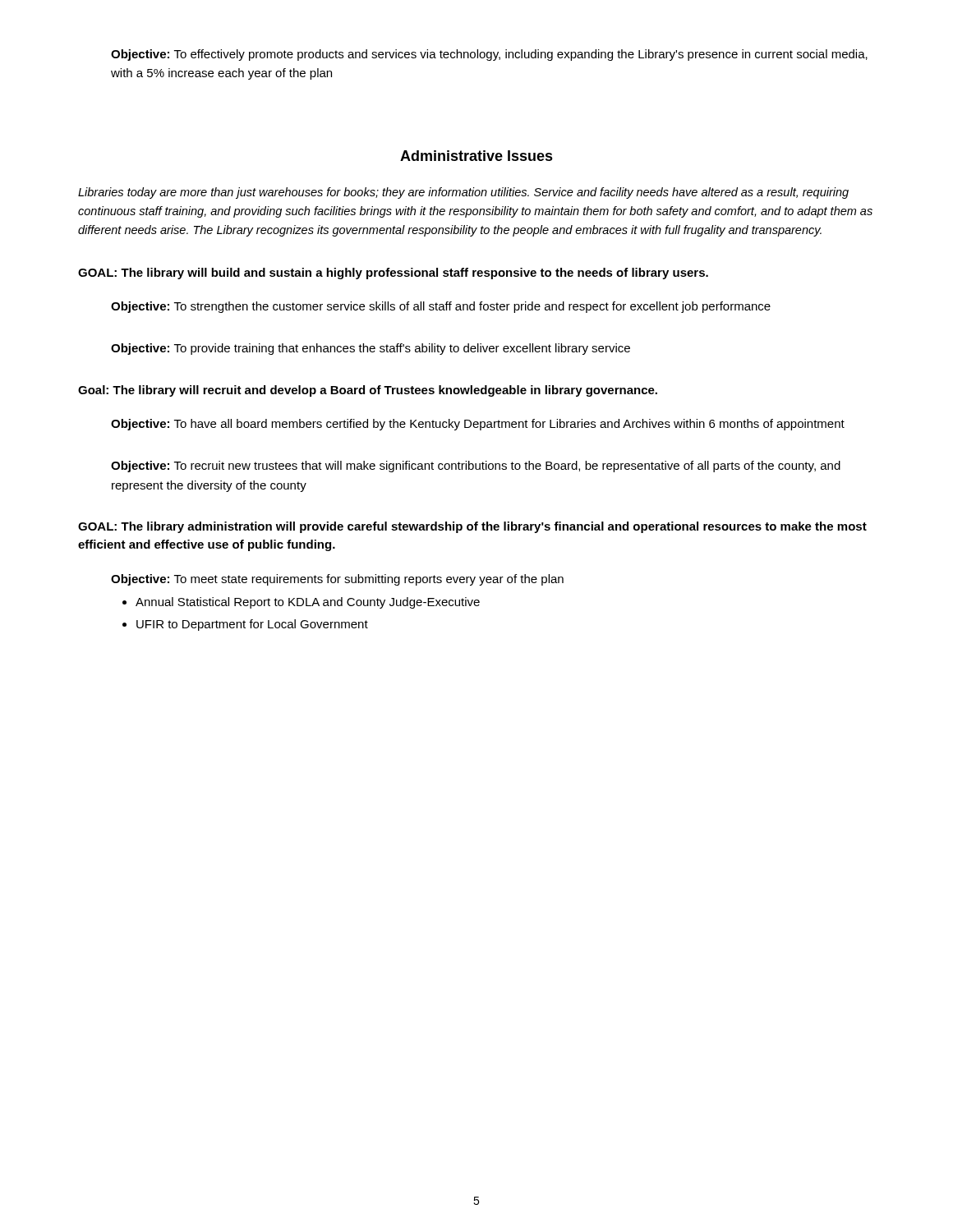Locate the text "Administrative Issues"

point(476,156)
